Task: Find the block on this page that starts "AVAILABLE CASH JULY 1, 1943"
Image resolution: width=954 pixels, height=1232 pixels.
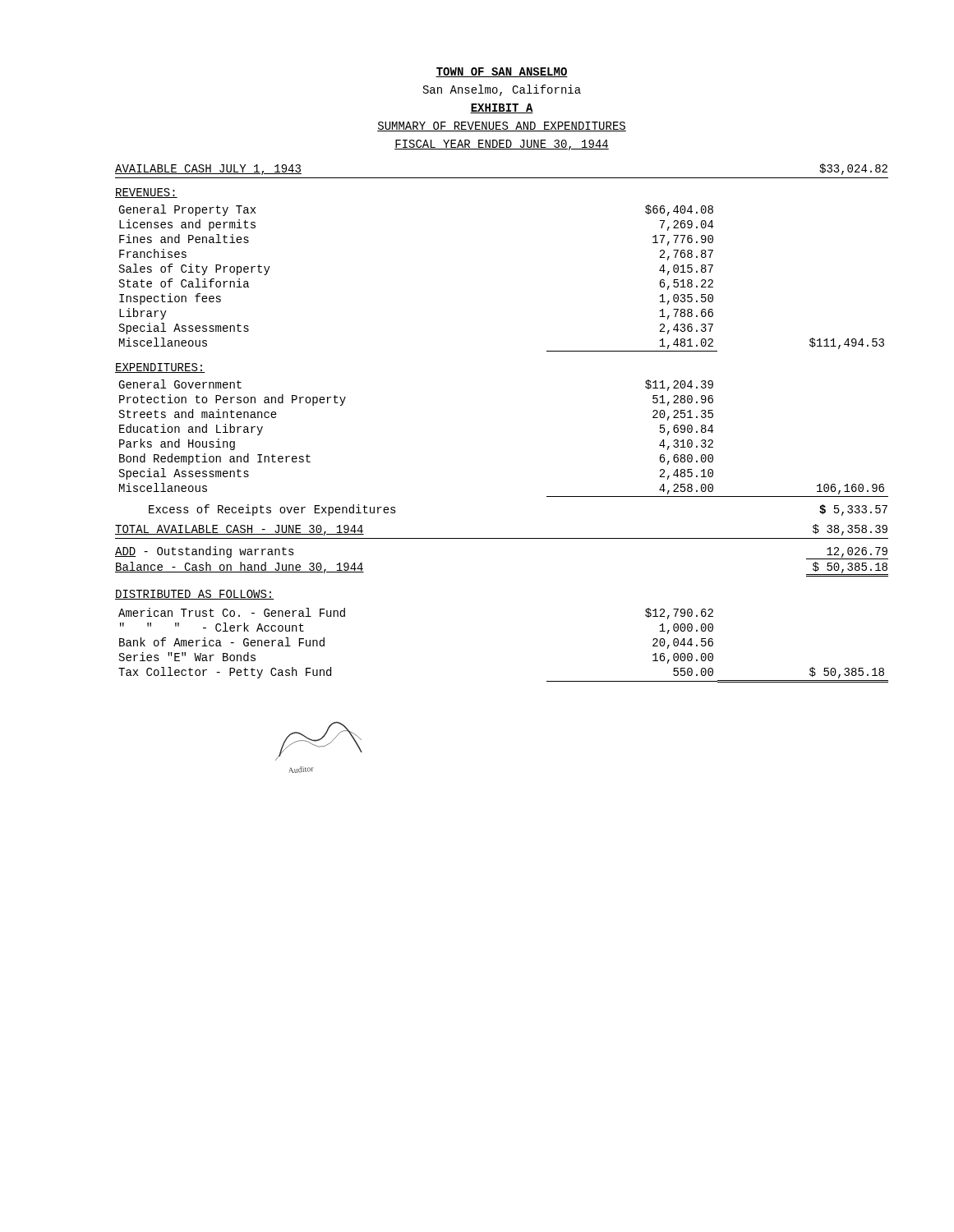Action: pos(502,169)
